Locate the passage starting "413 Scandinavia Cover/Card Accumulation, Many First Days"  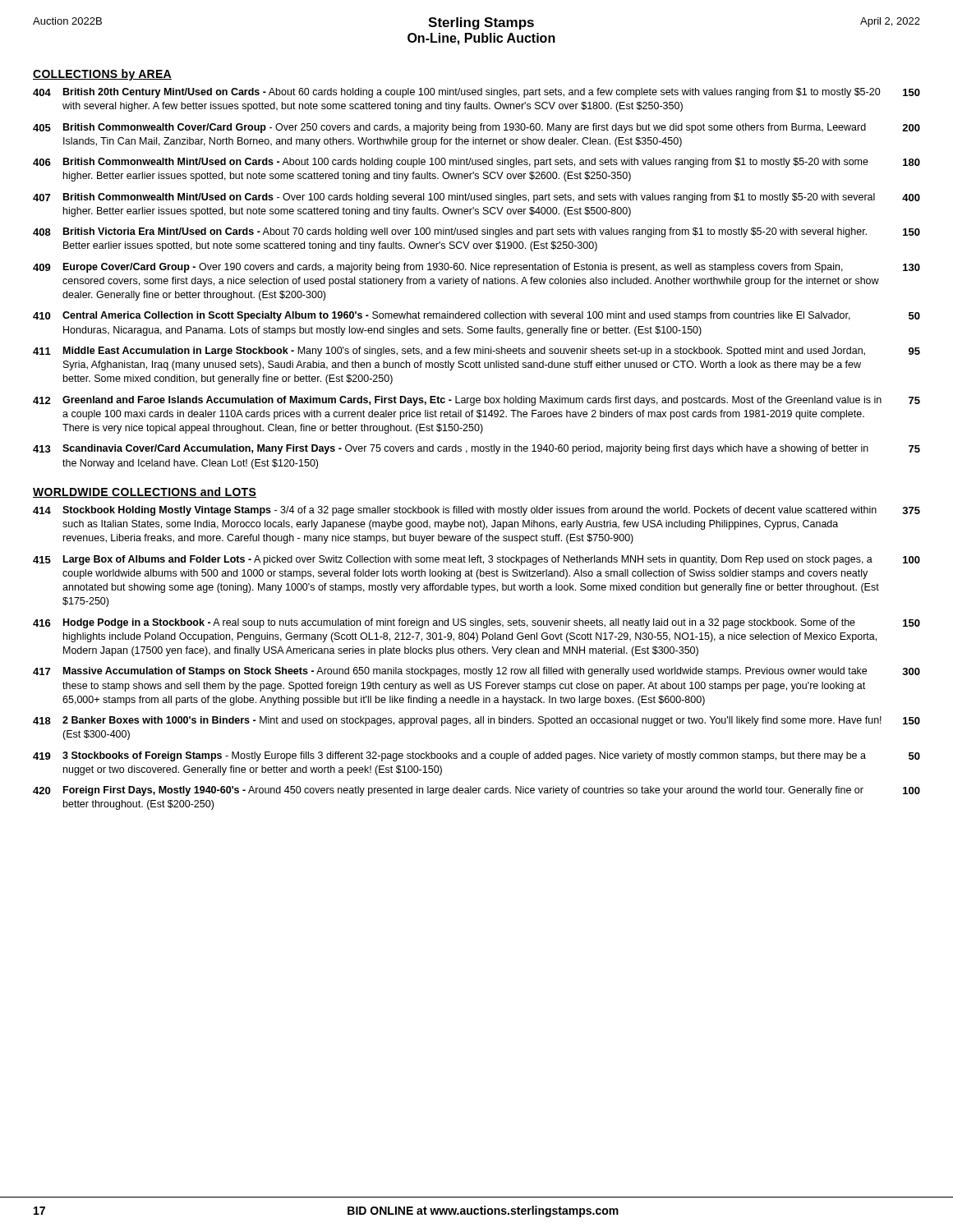476,456
